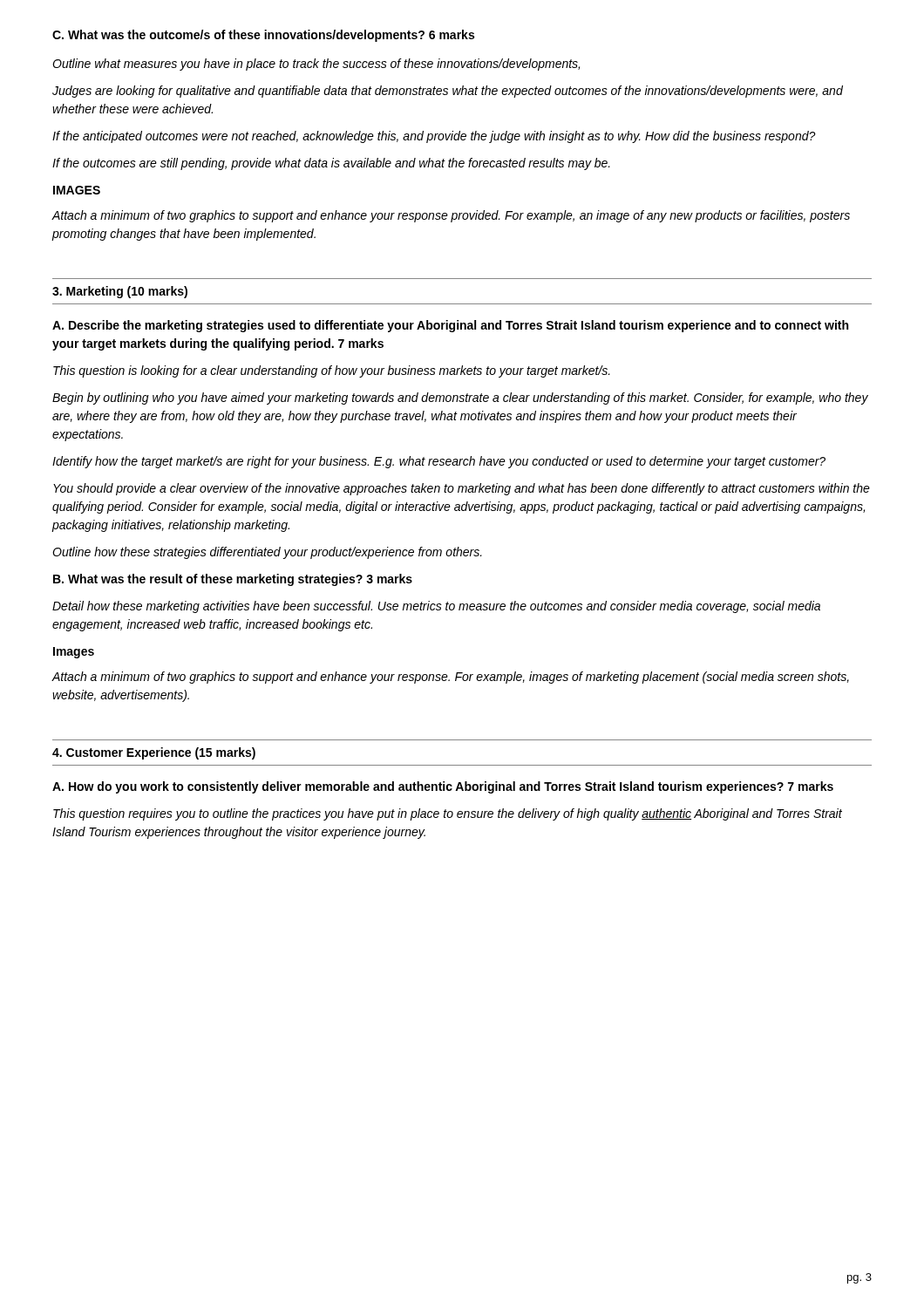
Task: Locate the text starting "Identify how the target"
Action: tap(462, 462)
